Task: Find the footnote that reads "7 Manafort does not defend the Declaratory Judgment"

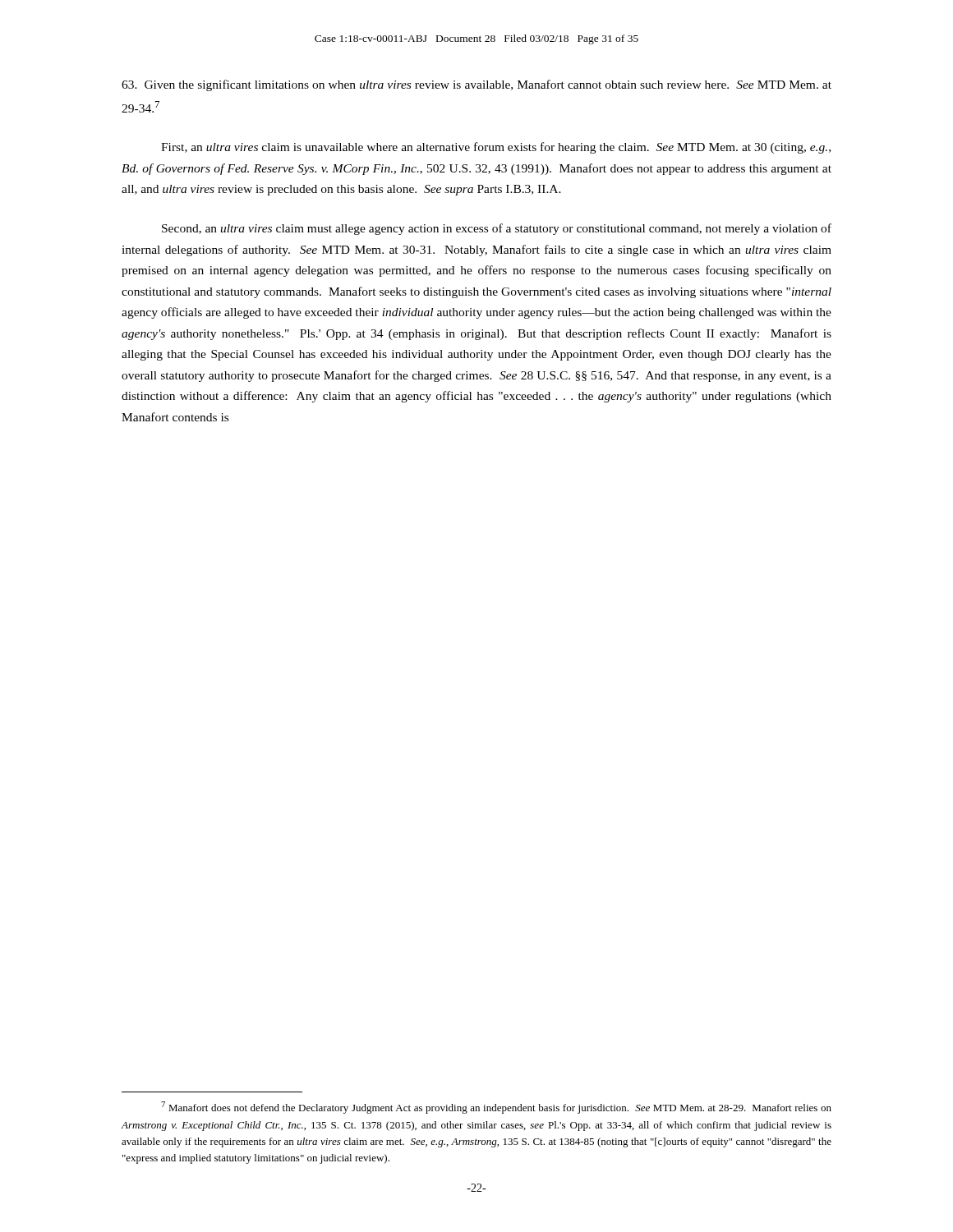Action: click(476, 1129)
